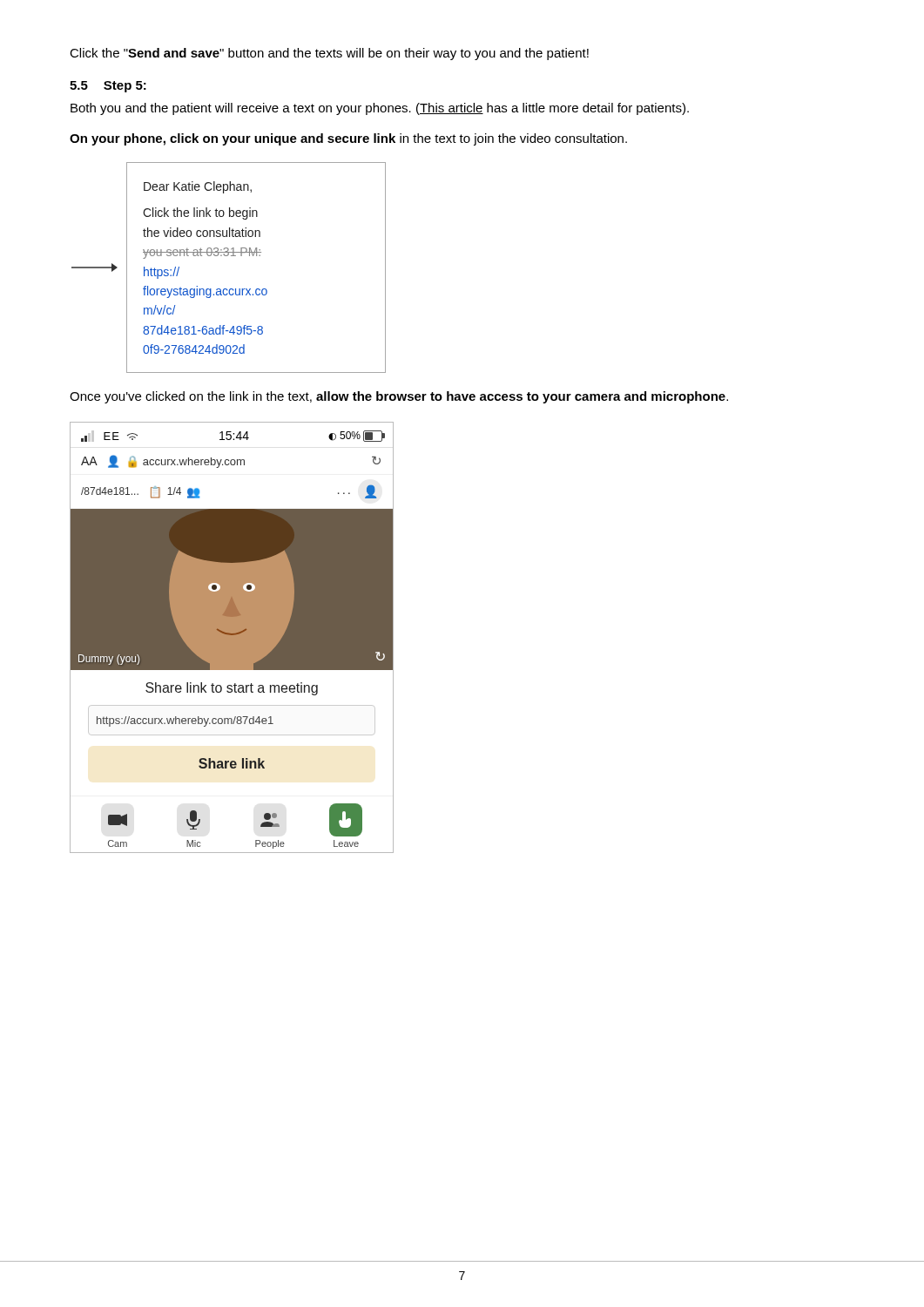Image resolution: width=924 pixels, height=1307 pixels.
Task: Select the text block that says "Click the "Send and save" button and"
Action: (330, 53)
